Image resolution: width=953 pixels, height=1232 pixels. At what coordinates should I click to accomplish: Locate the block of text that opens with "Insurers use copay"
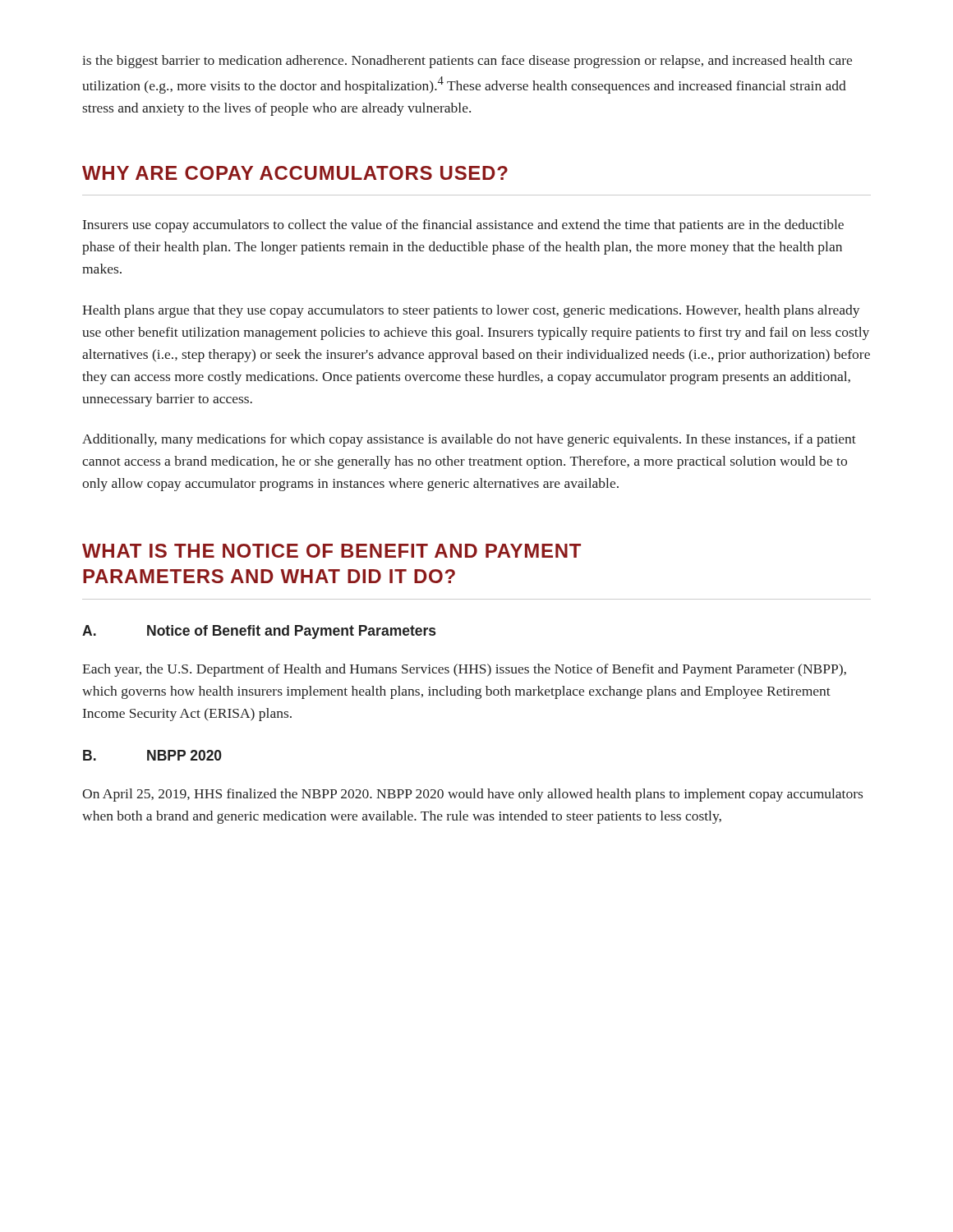463,247
